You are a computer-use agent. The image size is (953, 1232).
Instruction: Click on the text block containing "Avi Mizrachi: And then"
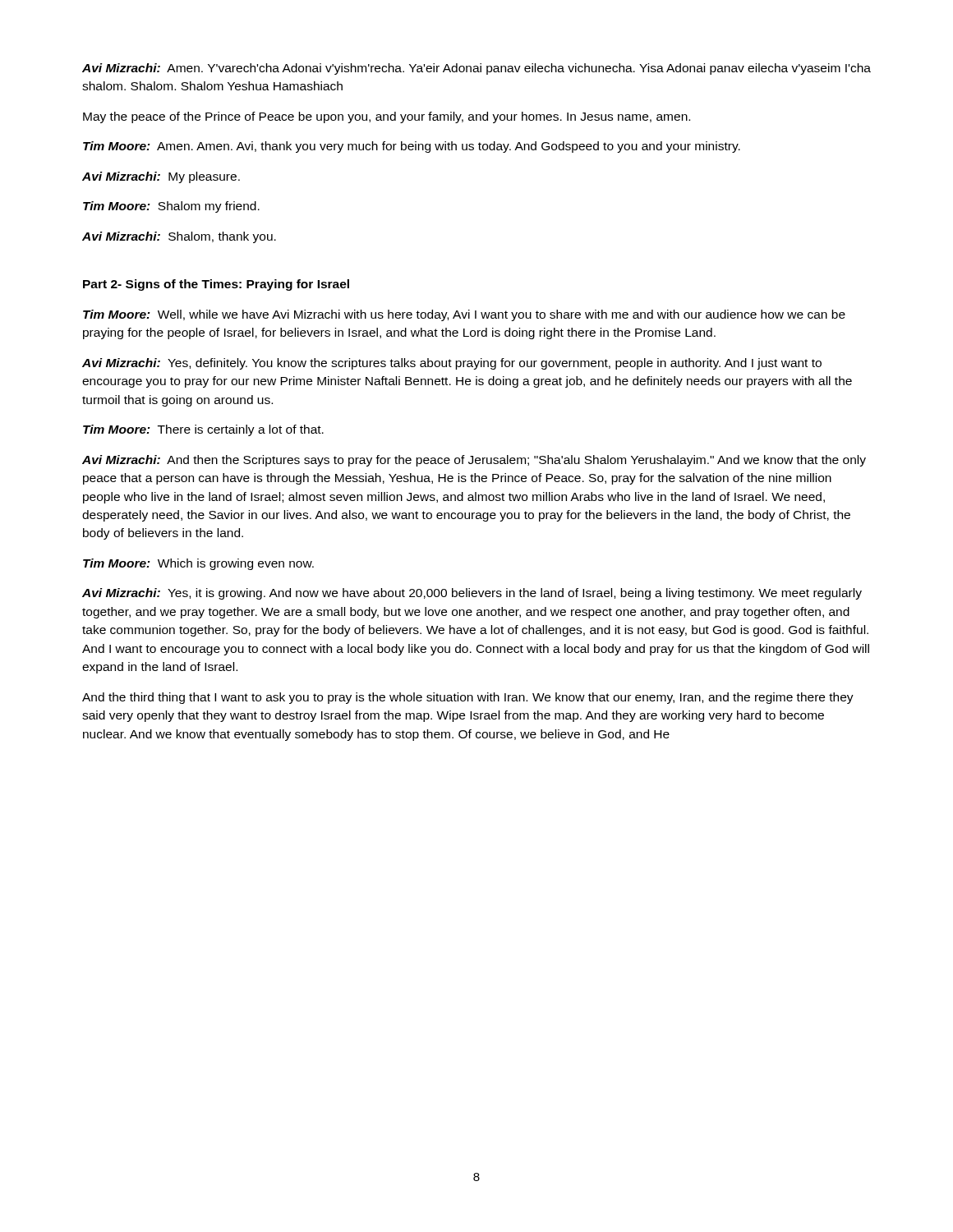(x=474, y=496)
